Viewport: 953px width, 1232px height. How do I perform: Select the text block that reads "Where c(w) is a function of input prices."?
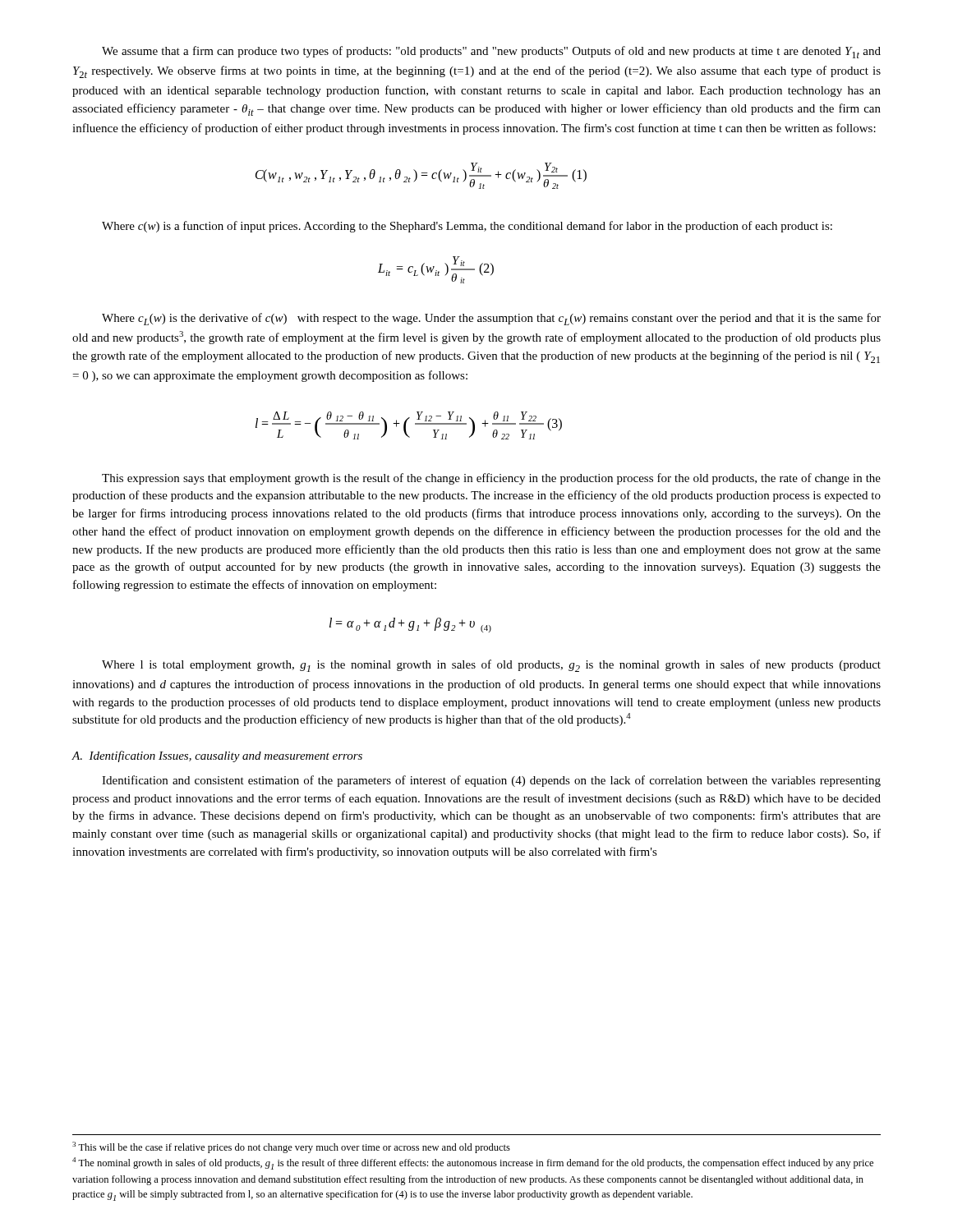point(476,226)
